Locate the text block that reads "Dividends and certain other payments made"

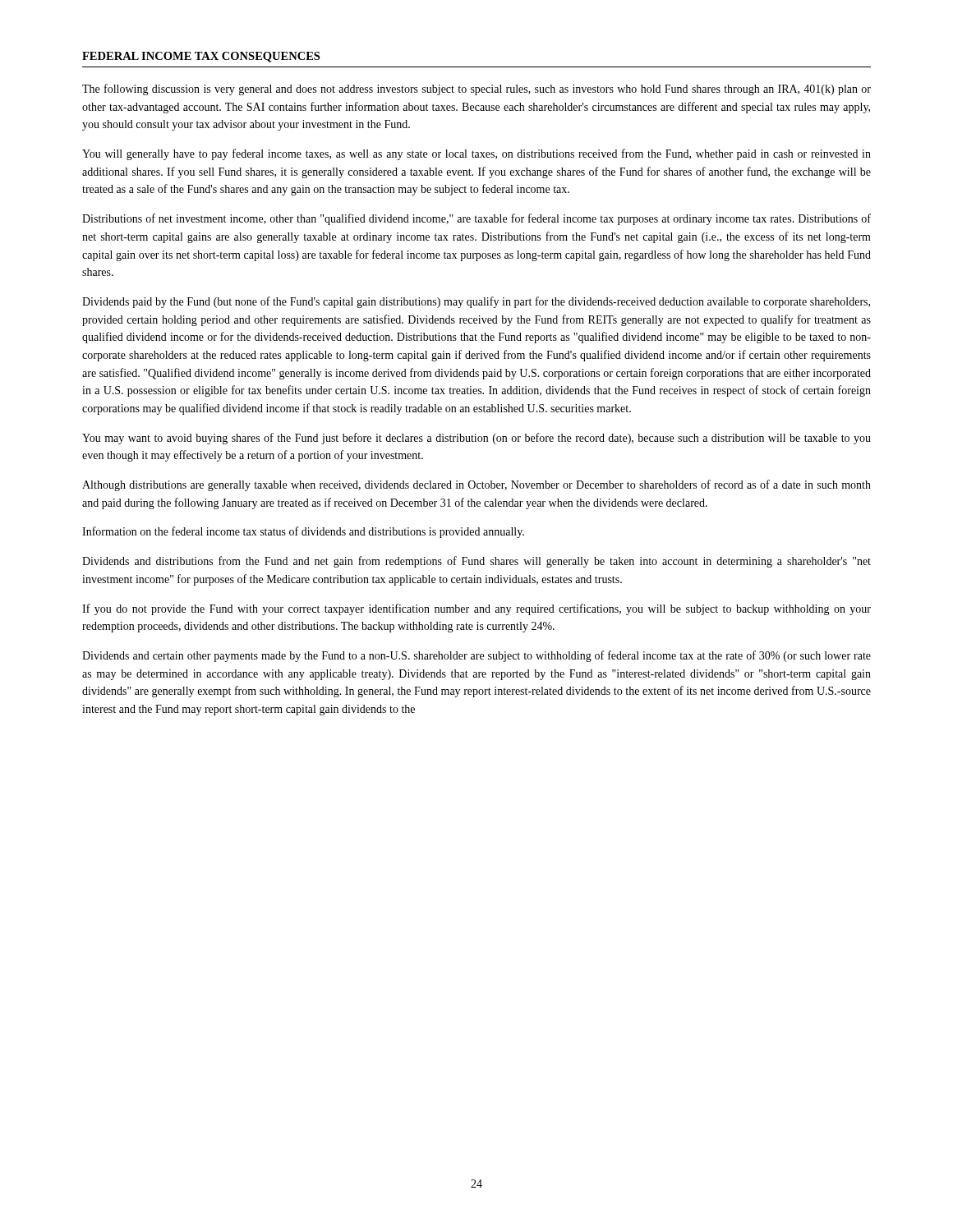tap(476, 682)
